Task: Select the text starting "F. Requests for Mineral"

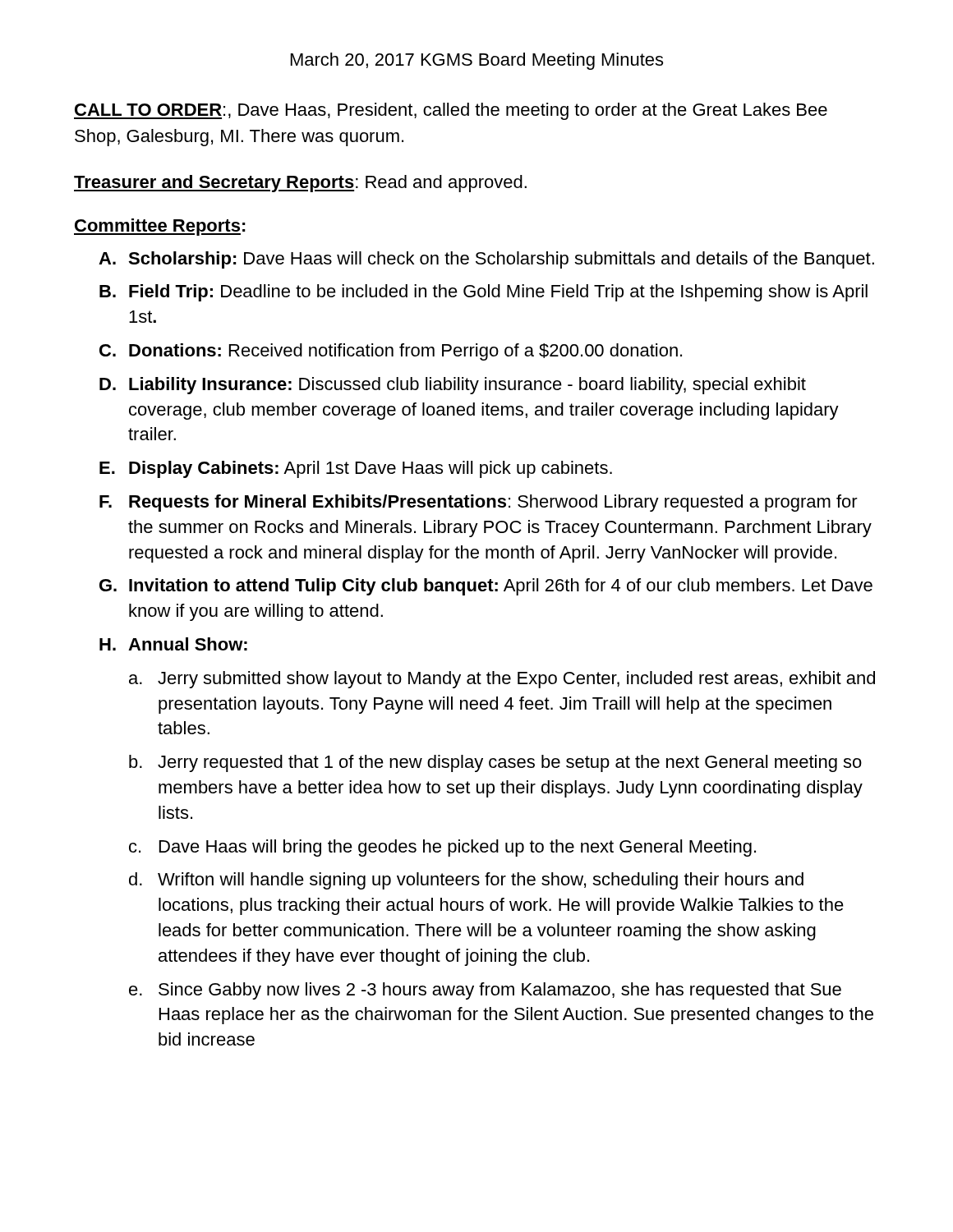Action: pos(489,528)
